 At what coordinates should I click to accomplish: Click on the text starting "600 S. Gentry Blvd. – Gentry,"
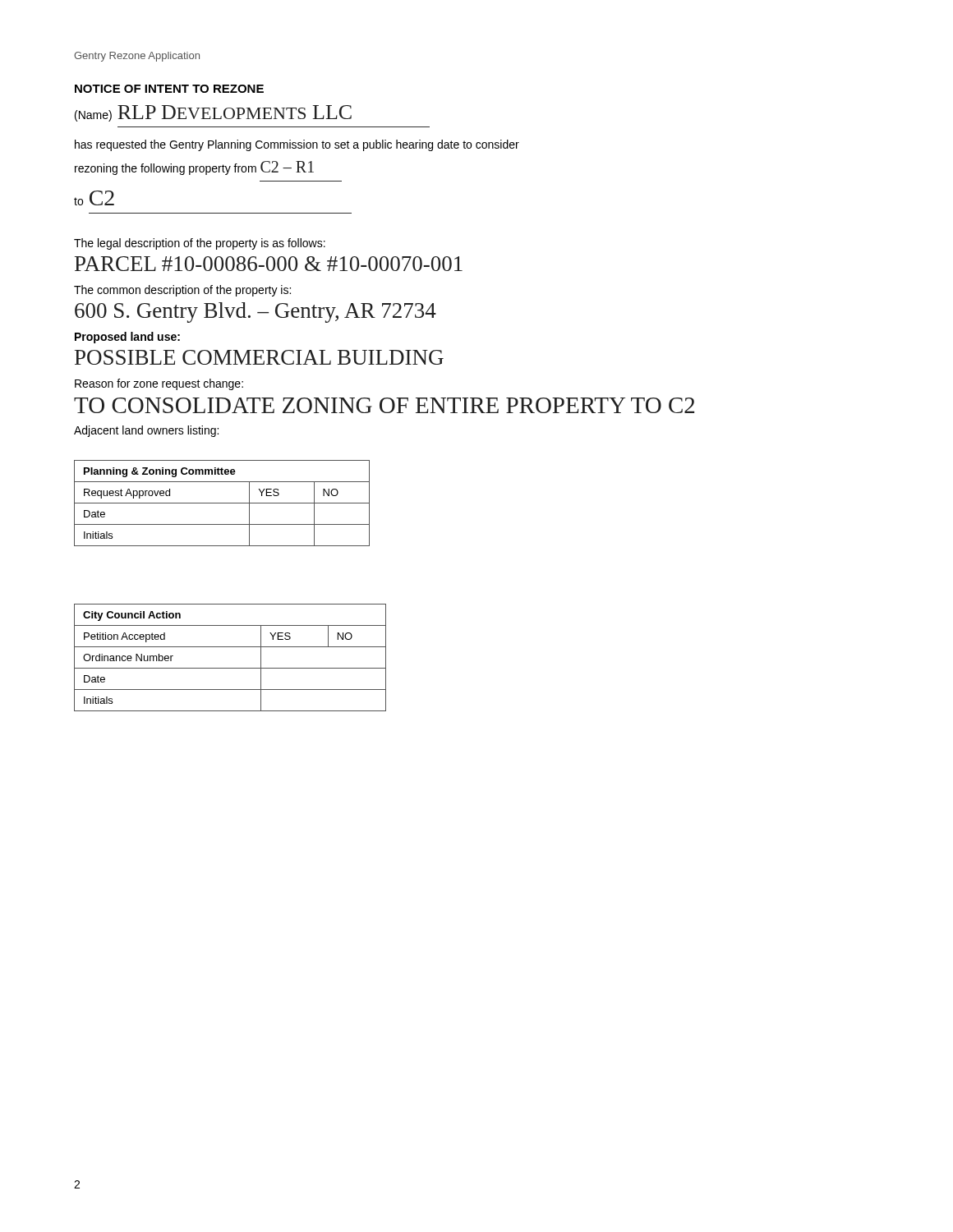(255, 311)
